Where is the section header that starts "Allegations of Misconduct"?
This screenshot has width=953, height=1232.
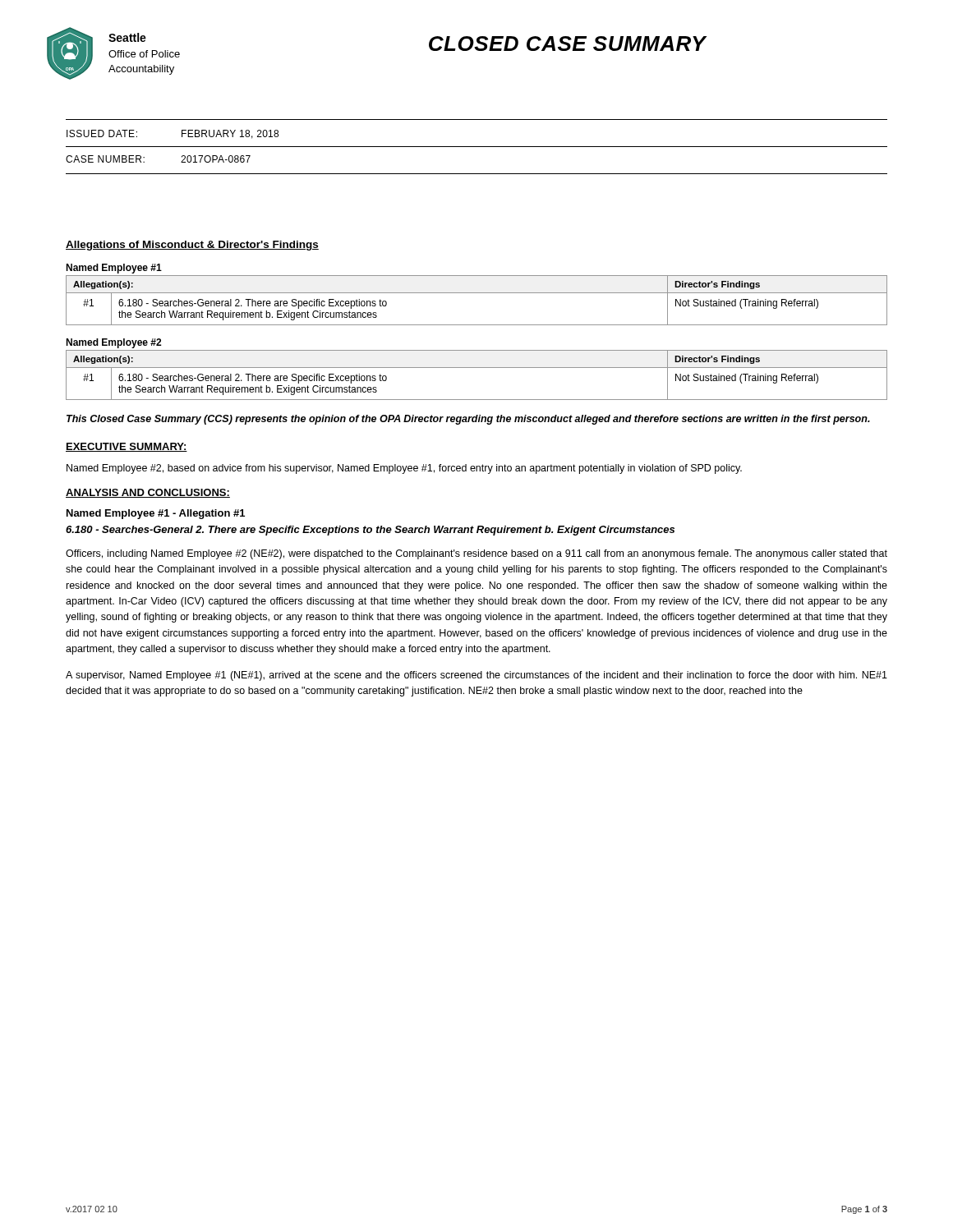[x=192, y=244]
